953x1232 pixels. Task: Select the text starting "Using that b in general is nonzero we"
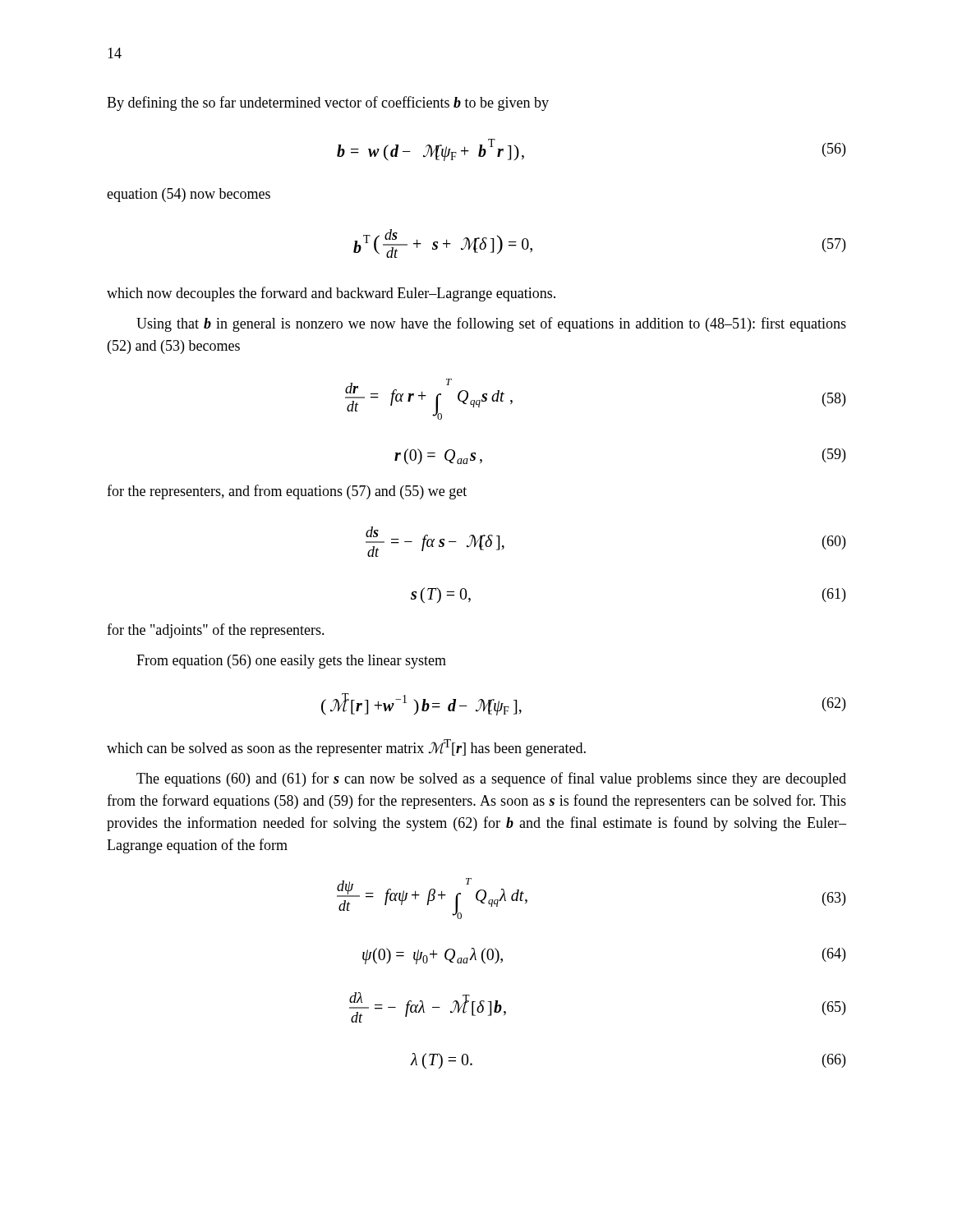476,335
